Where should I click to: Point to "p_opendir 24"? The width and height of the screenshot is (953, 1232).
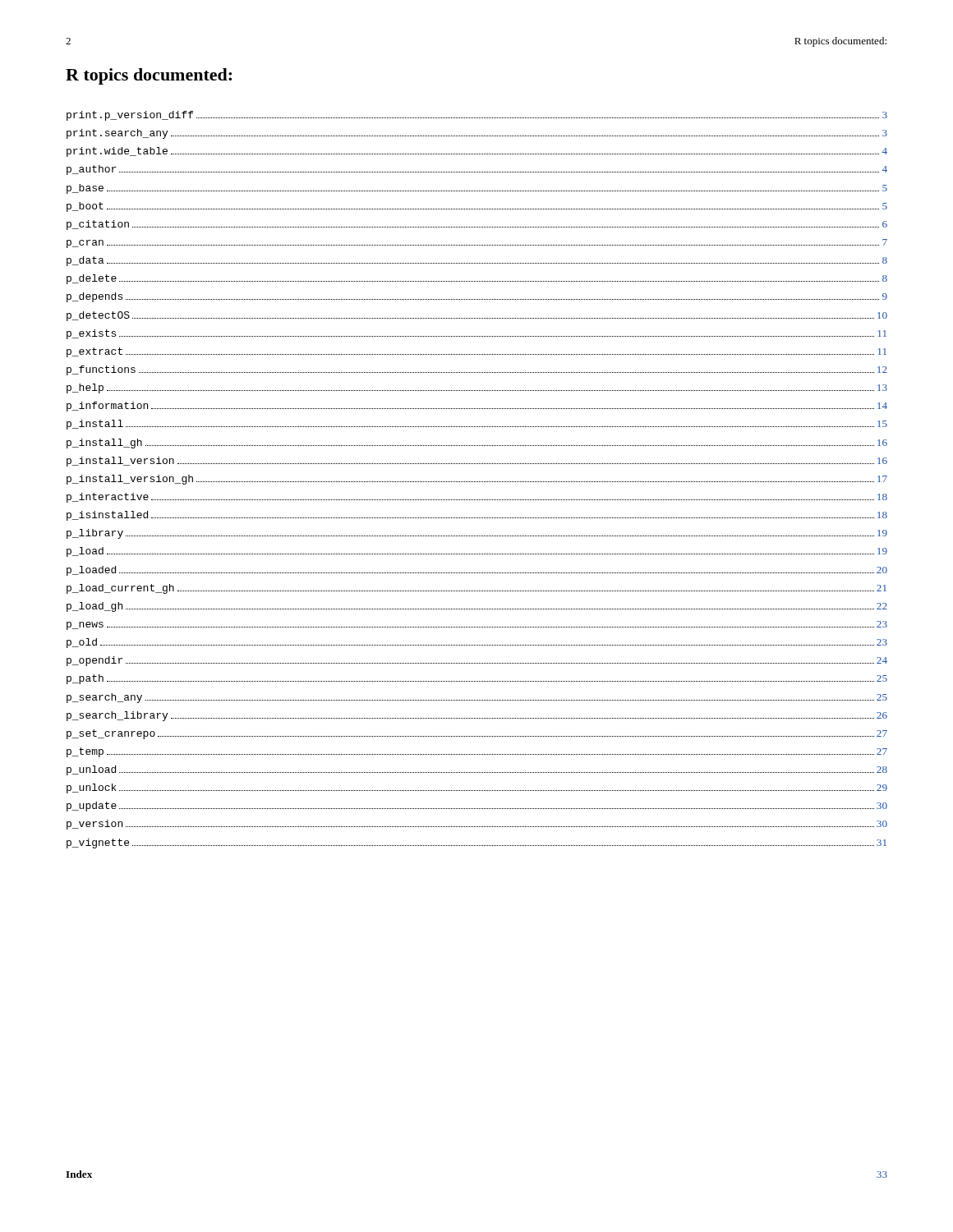pos(476,661)
